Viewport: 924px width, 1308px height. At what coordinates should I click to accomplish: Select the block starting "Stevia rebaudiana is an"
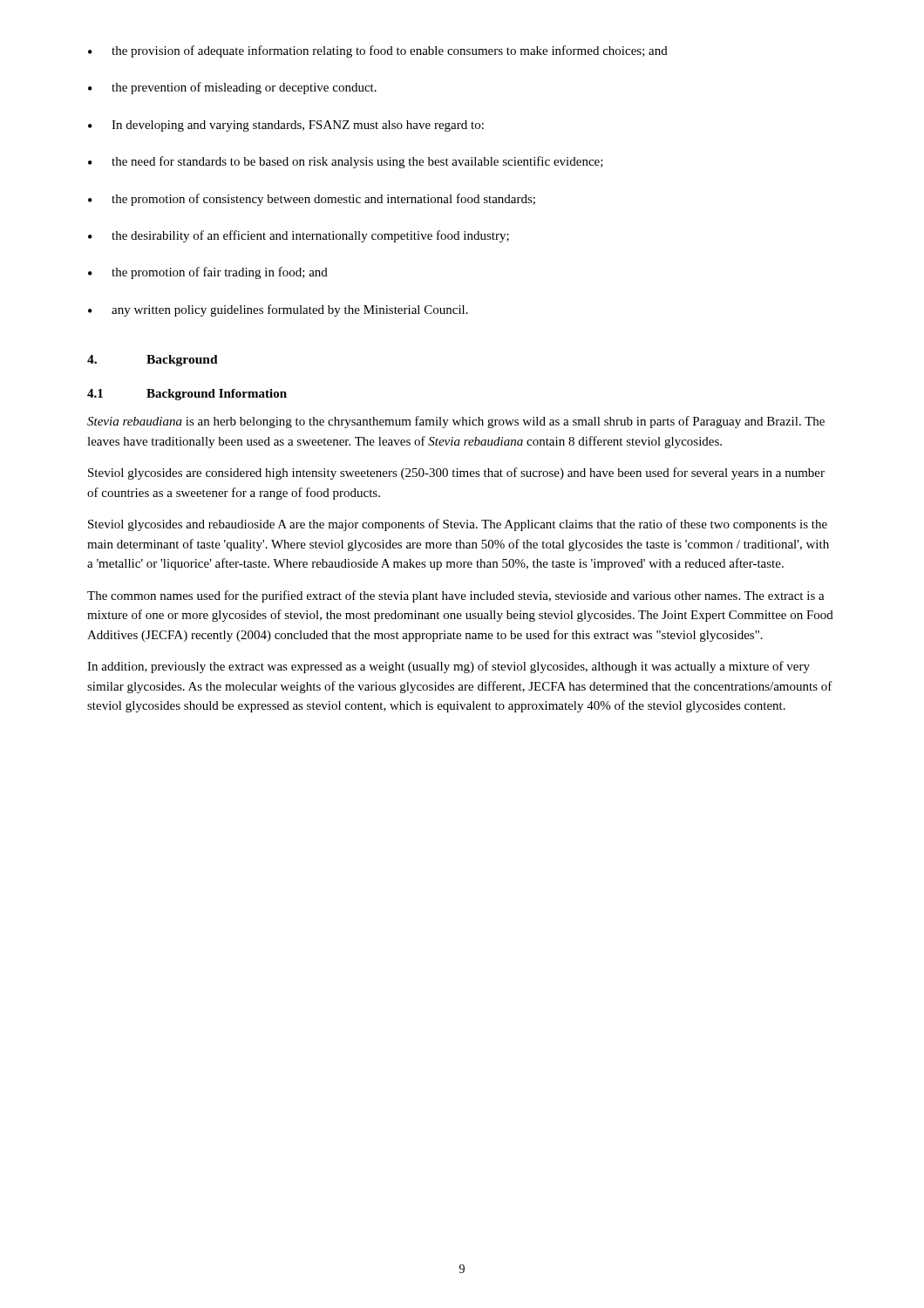(x=462, y=431)
